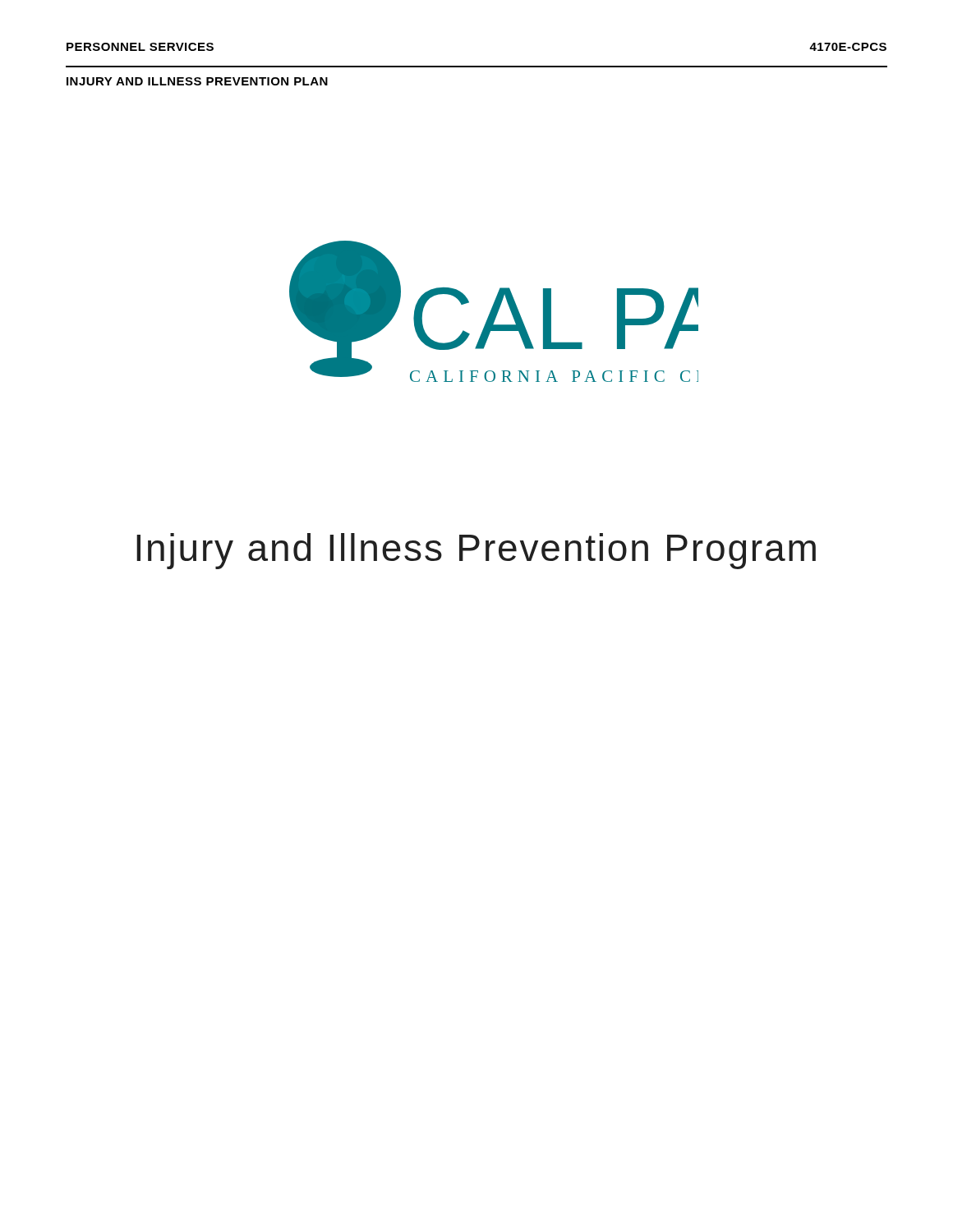Image resolution: width=953 pixels, height=1232 pixels.
Task: Point to the text block starting "Injury and Illness Prevention Program"
Action: click(476, 548)
